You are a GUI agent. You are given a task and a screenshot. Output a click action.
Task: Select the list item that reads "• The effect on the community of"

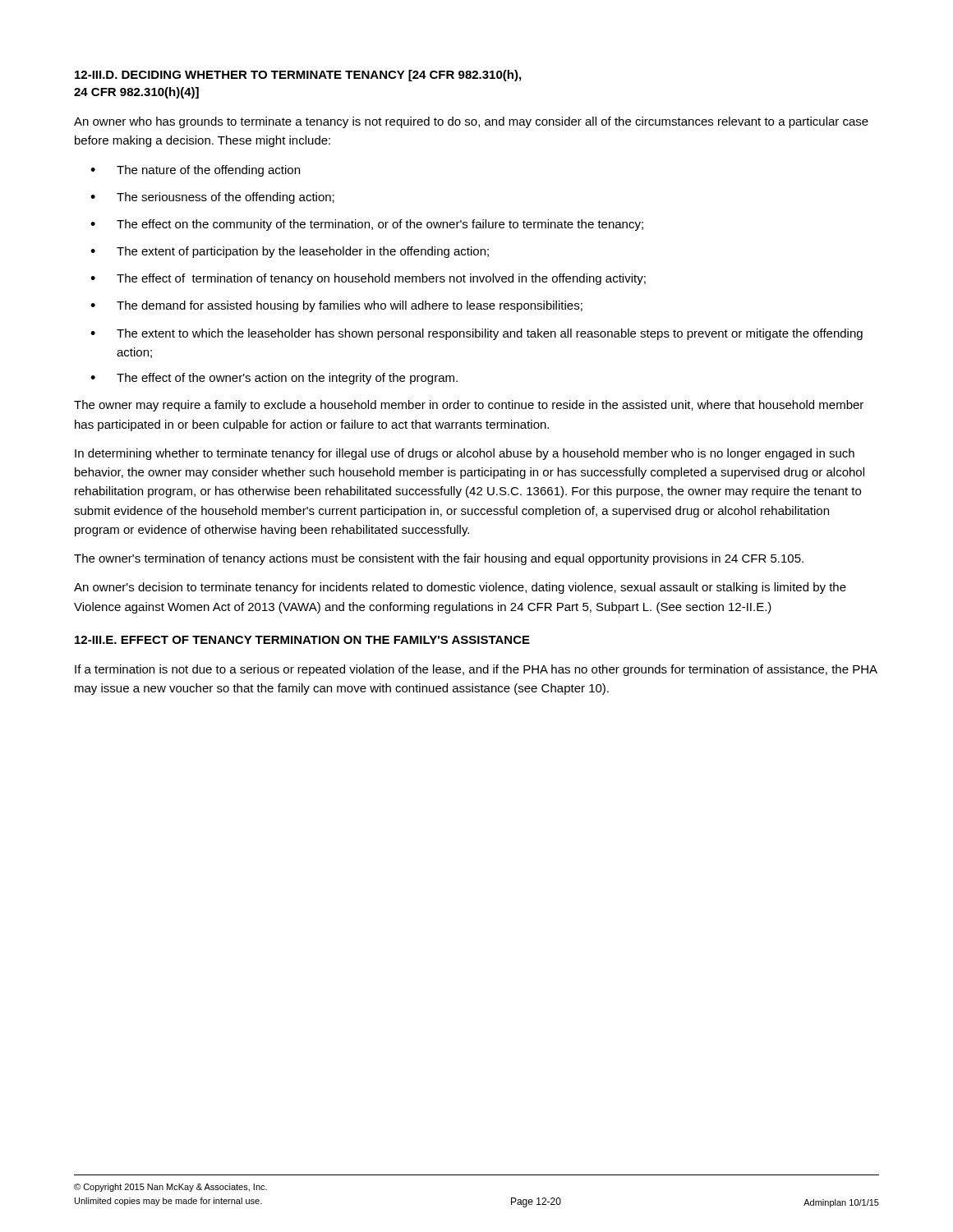point(485,225)
